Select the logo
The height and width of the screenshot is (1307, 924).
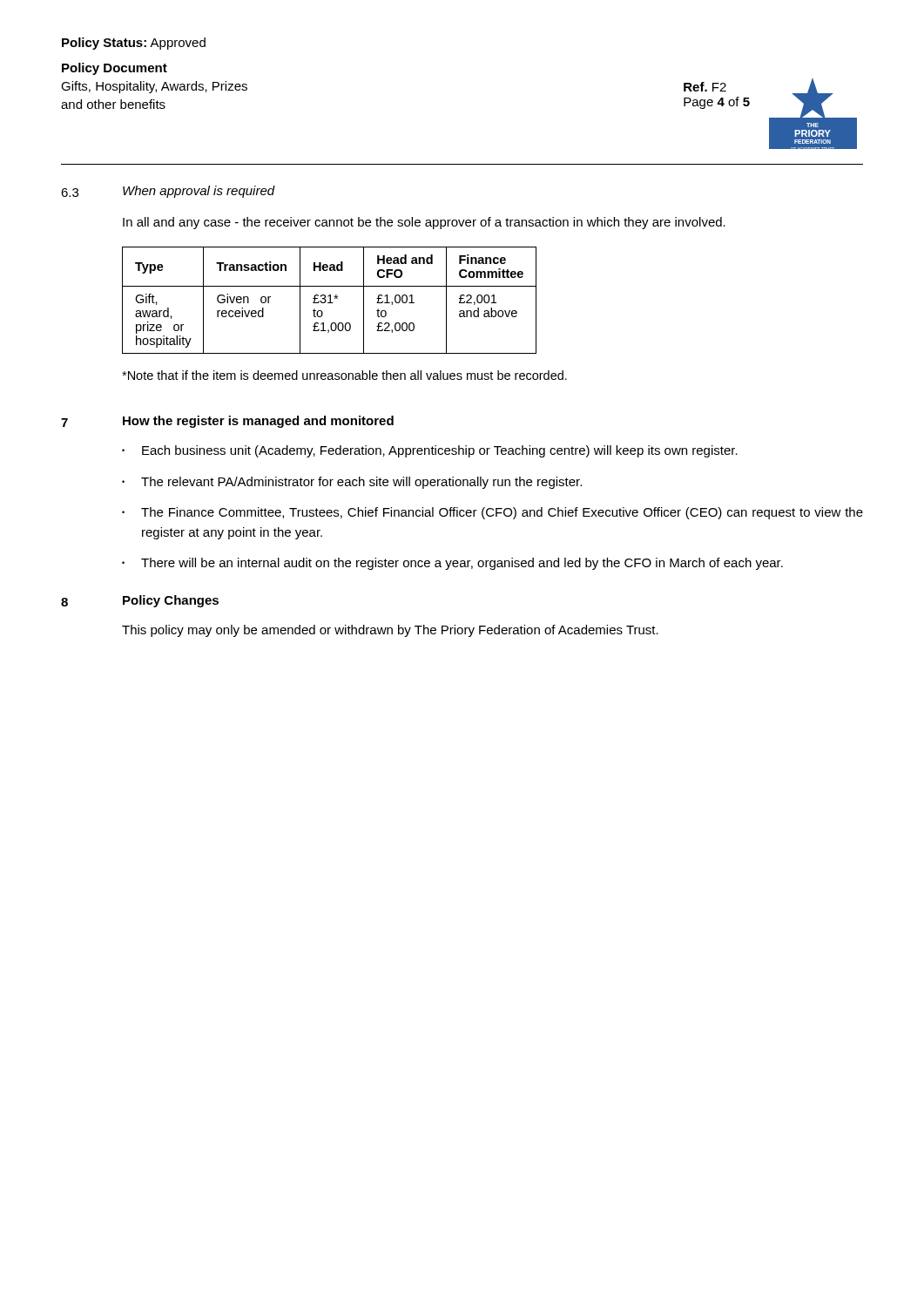tap(815, 106)
